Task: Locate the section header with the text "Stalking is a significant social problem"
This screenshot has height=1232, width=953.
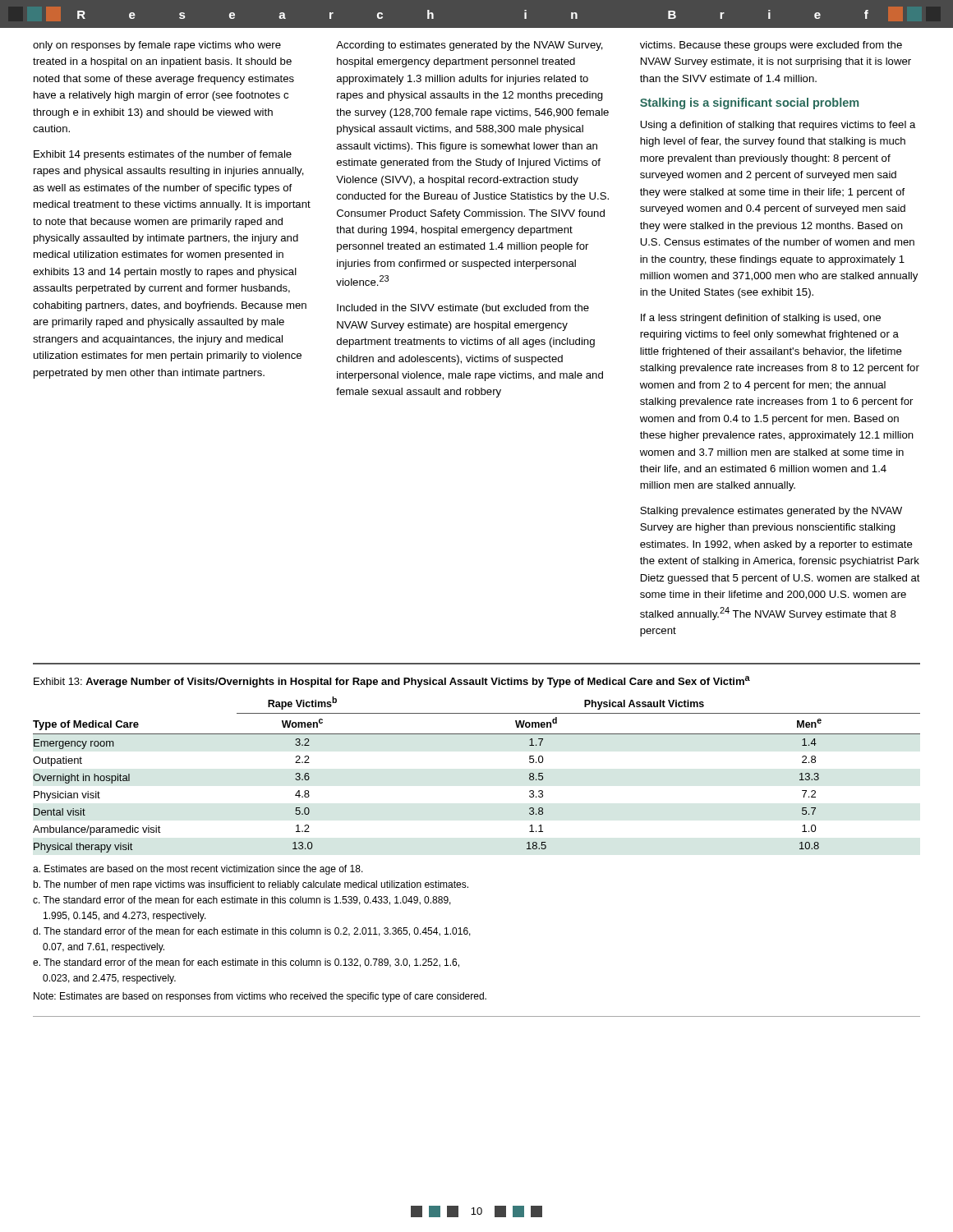Action: pos(750,103)
